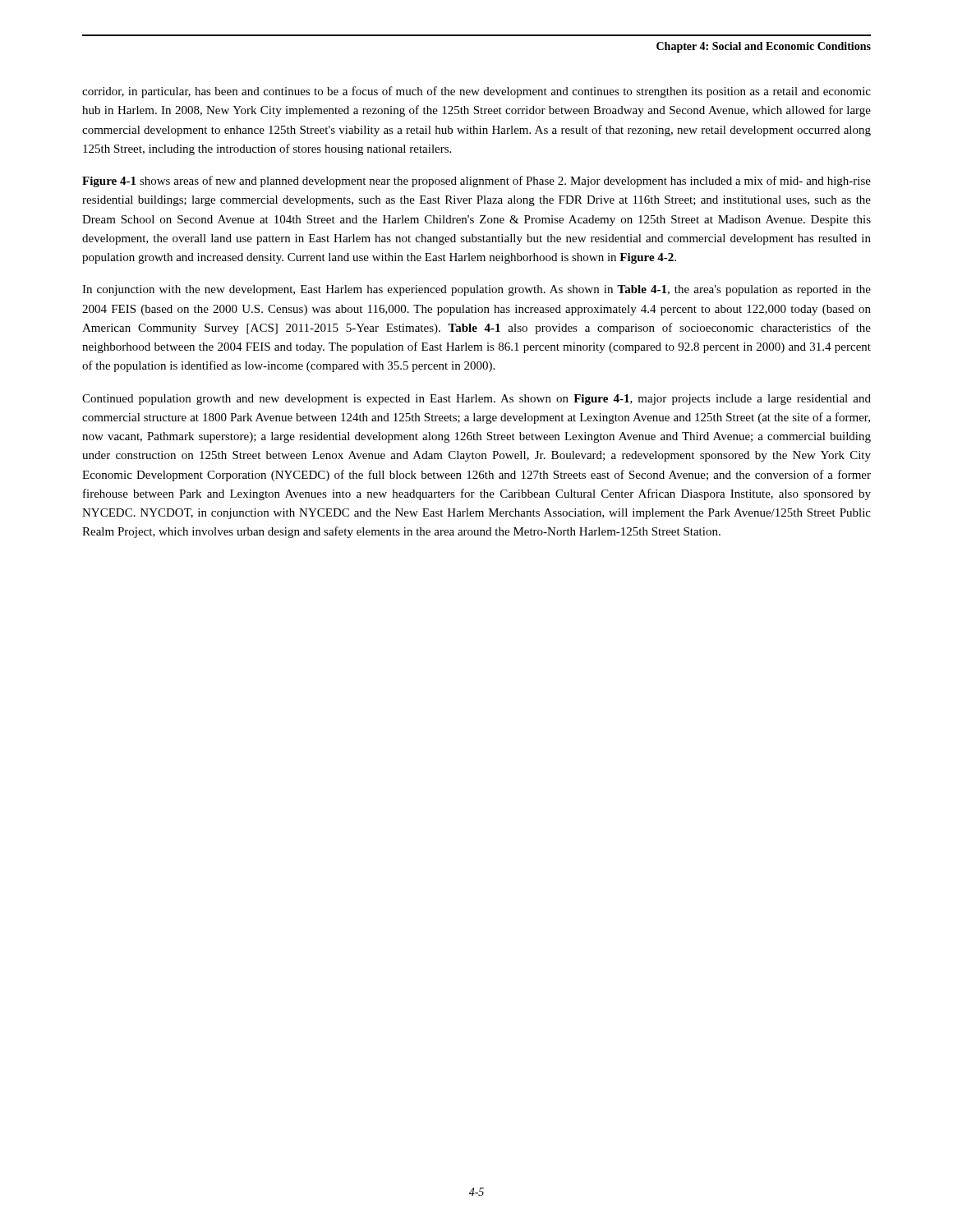Find the text block that says "Figure 4-1 shows areas of"
This screenshot has width=953, height=1232.
[x=476, y=219]
